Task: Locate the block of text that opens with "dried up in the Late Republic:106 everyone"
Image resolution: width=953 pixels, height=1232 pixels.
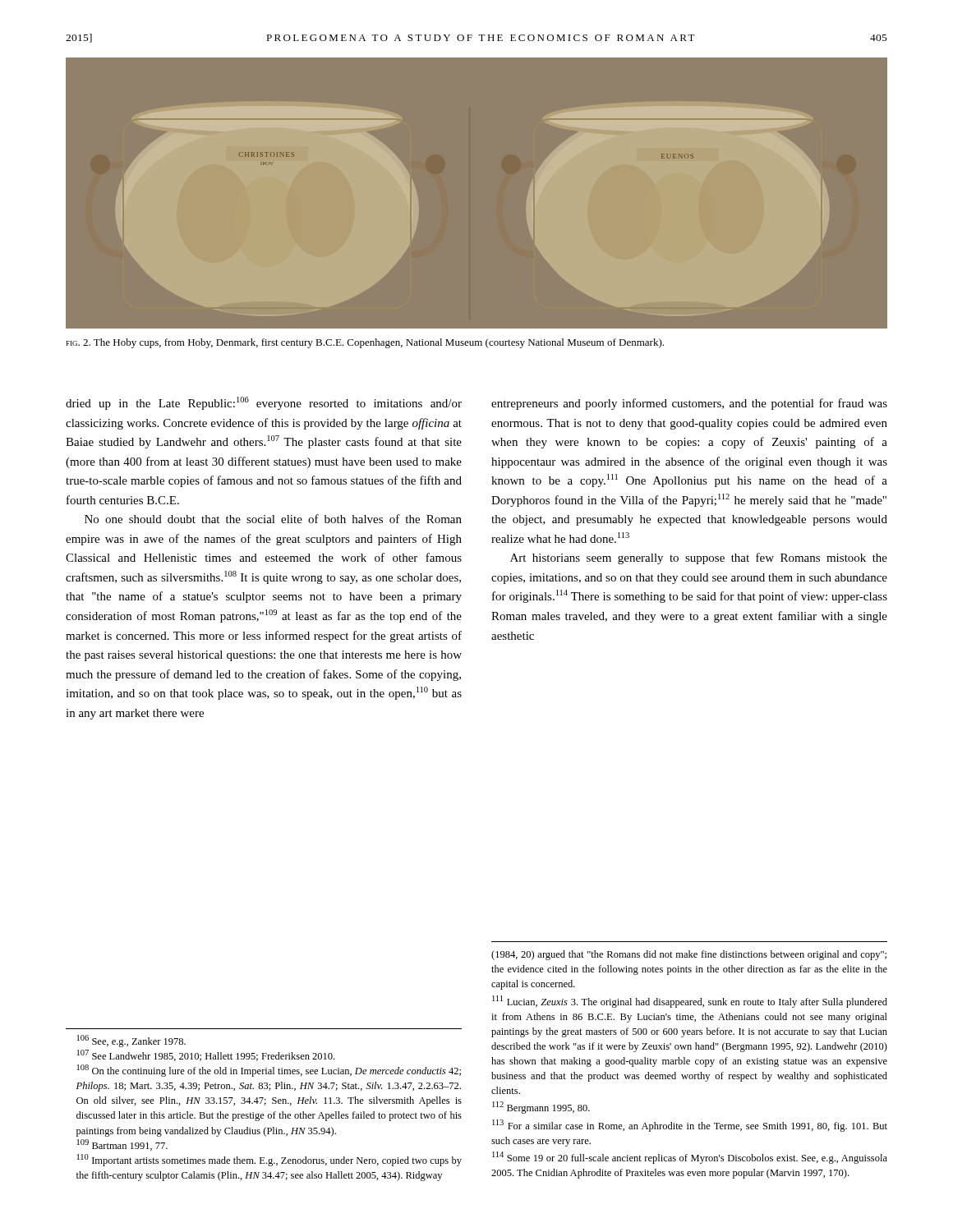Action: click(264, 559)
